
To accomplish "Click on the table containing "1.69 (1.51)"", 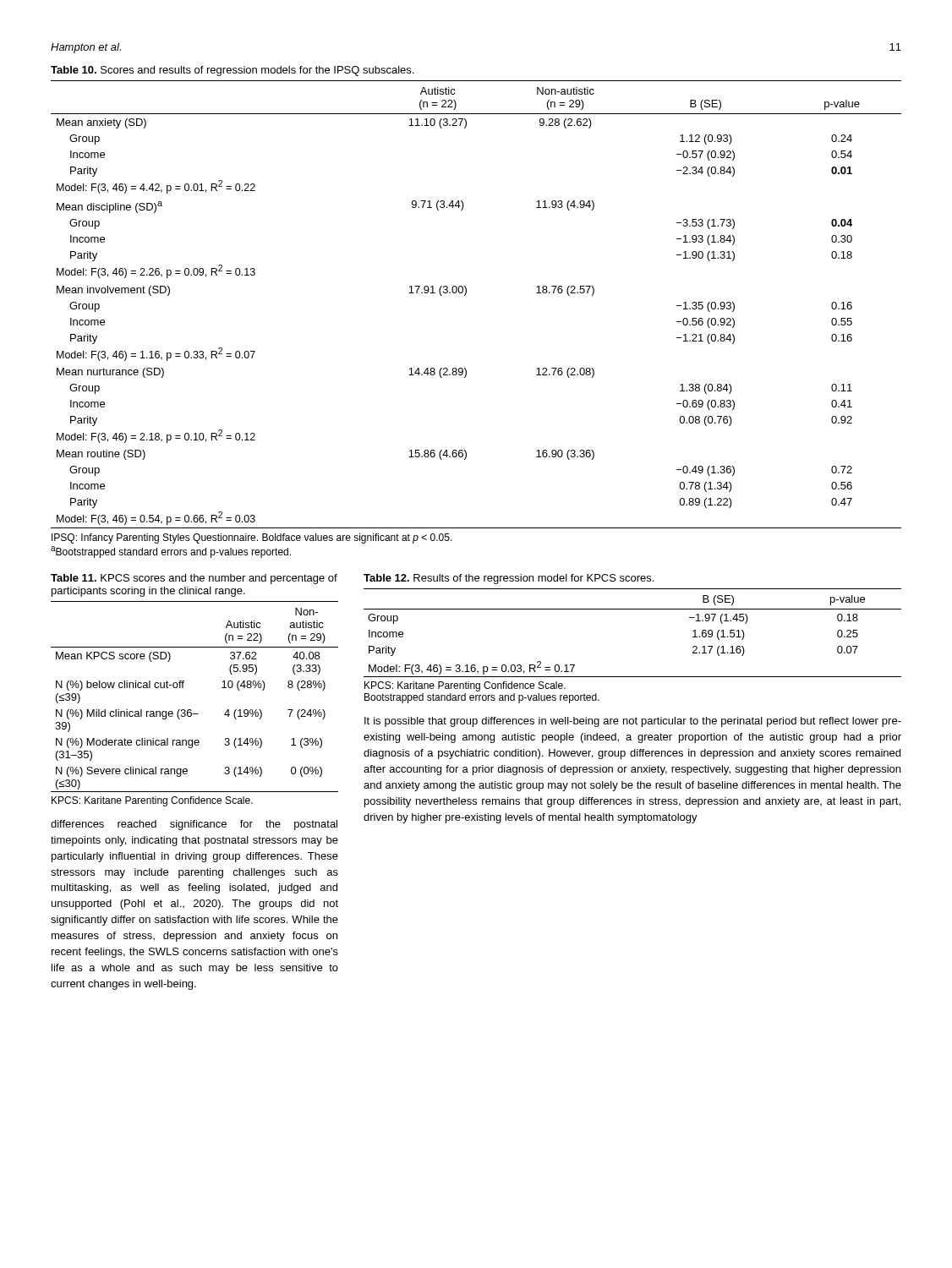I will [632, 633].
